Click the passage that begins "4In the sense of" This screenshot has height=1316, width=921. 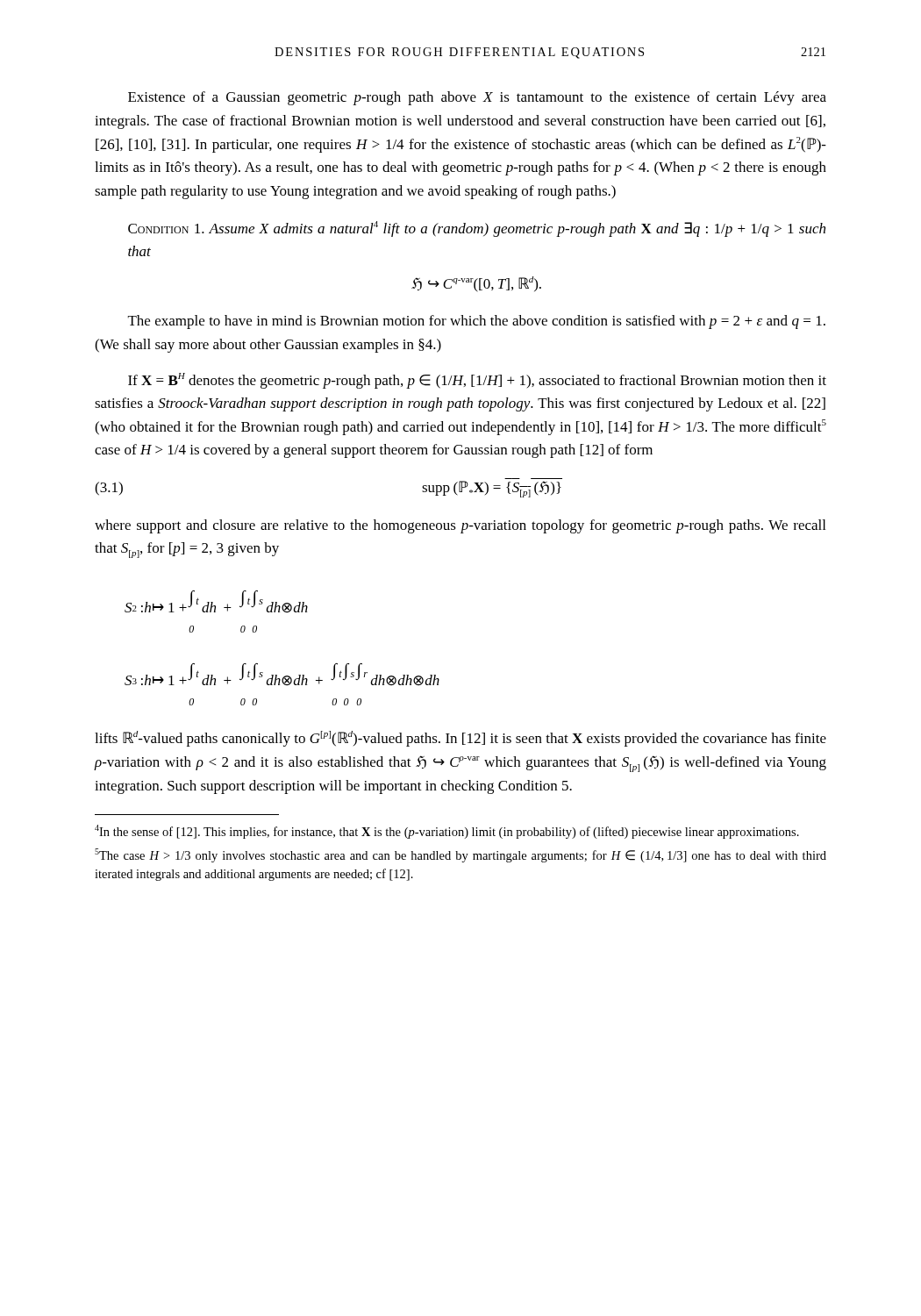(x=447, y=830)
